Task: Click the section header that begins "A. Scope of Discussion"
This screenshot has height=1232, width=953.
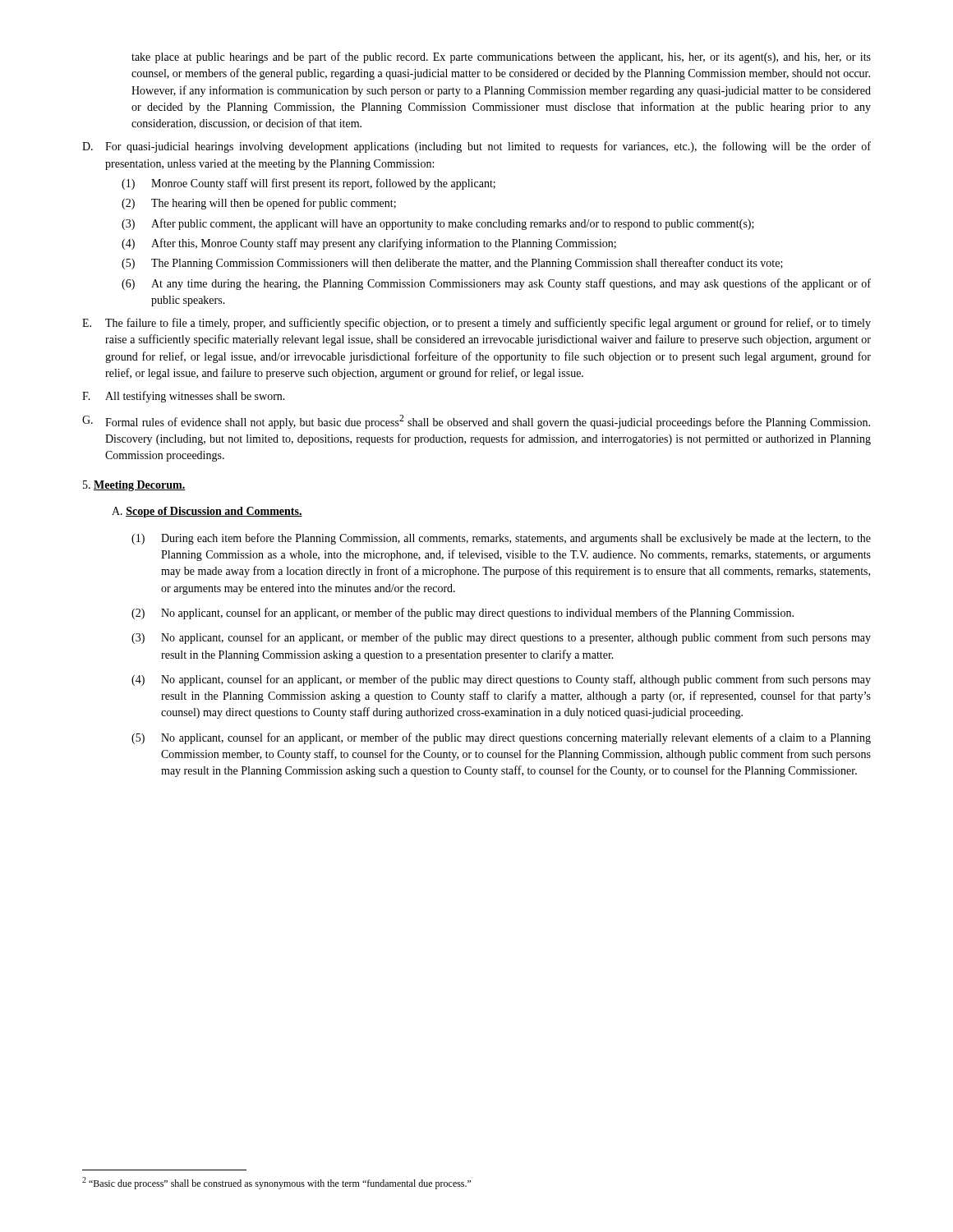Action: tap(207, 512)
